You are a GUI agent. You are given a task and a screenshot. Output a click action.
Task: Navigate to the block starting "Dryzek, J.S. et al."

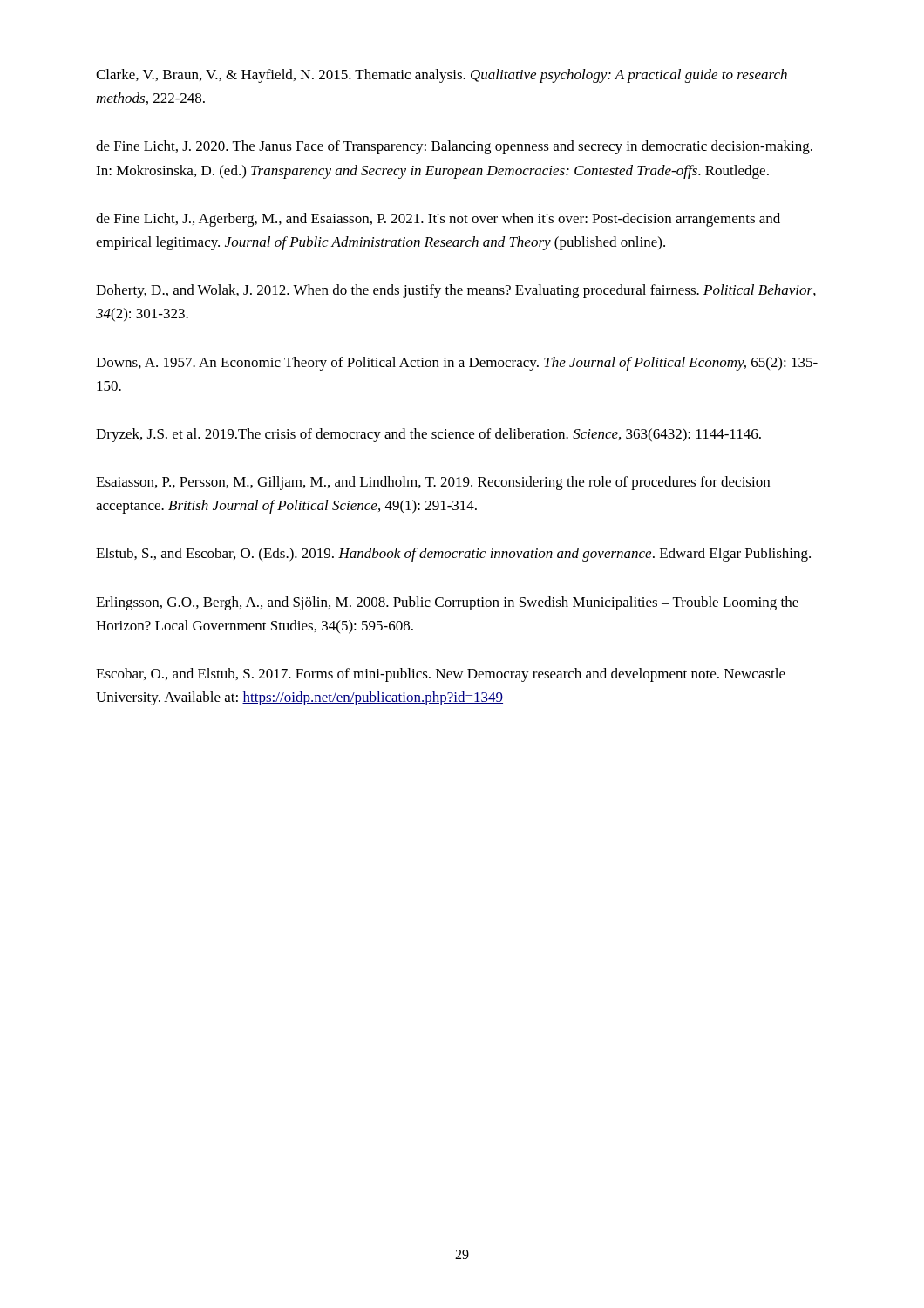[x=429, y=434]
